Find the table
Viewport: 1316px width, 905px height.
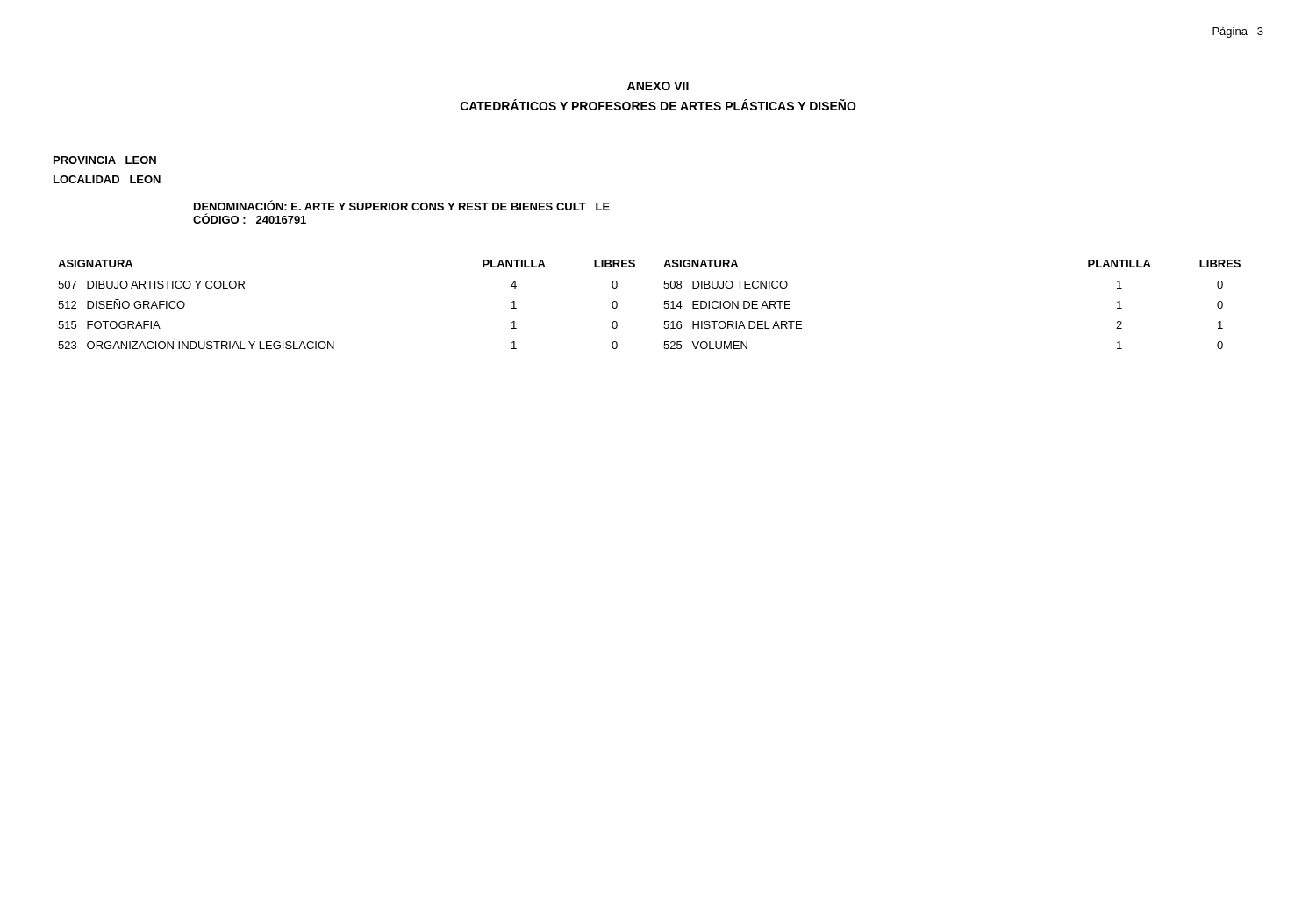658,304
